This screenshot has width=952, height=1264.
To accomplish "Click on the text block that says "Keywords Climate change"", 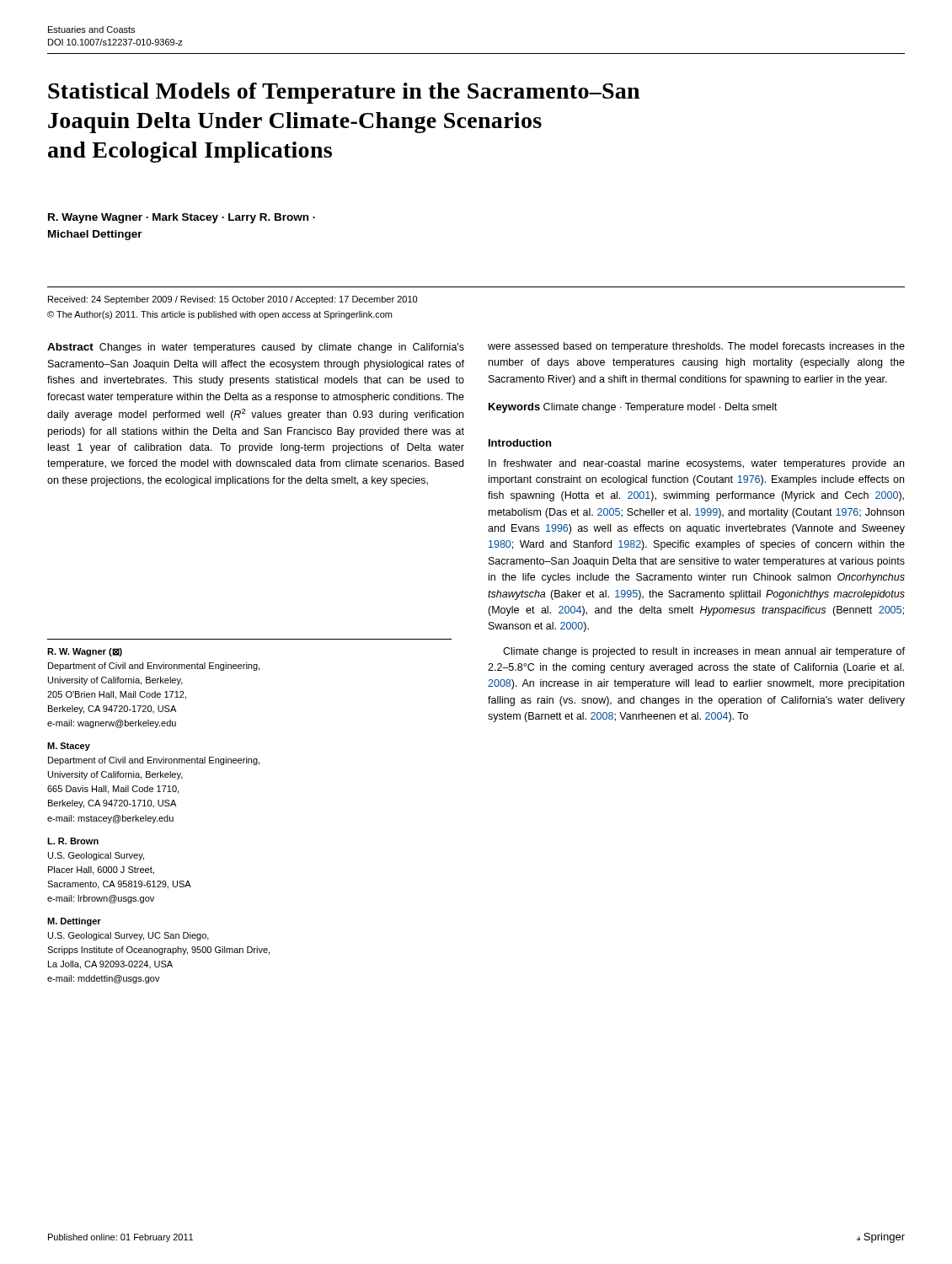I will click(x=632, y=407).
